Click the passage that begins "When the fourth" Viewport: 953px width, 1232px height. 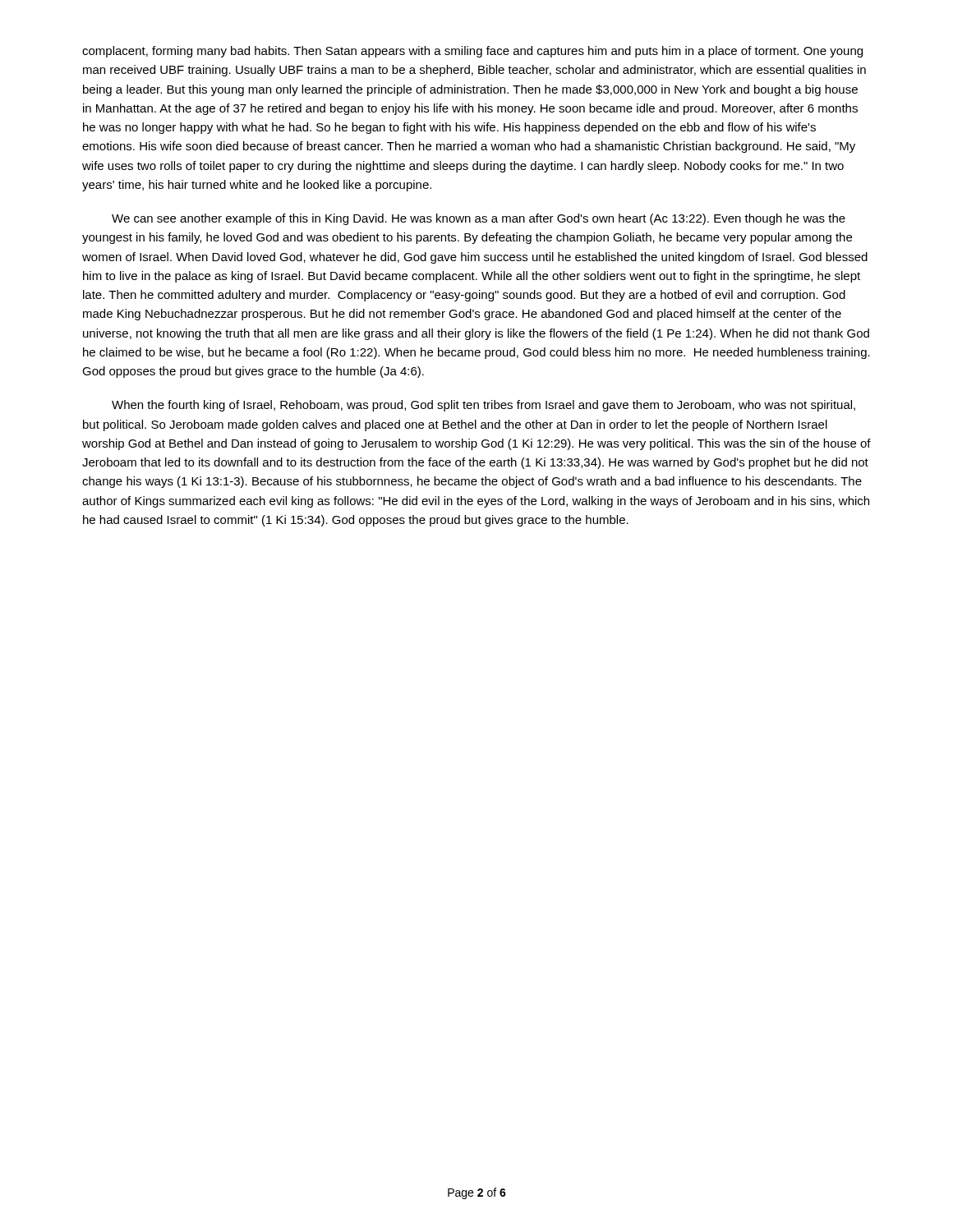click(x=476, y=462)
